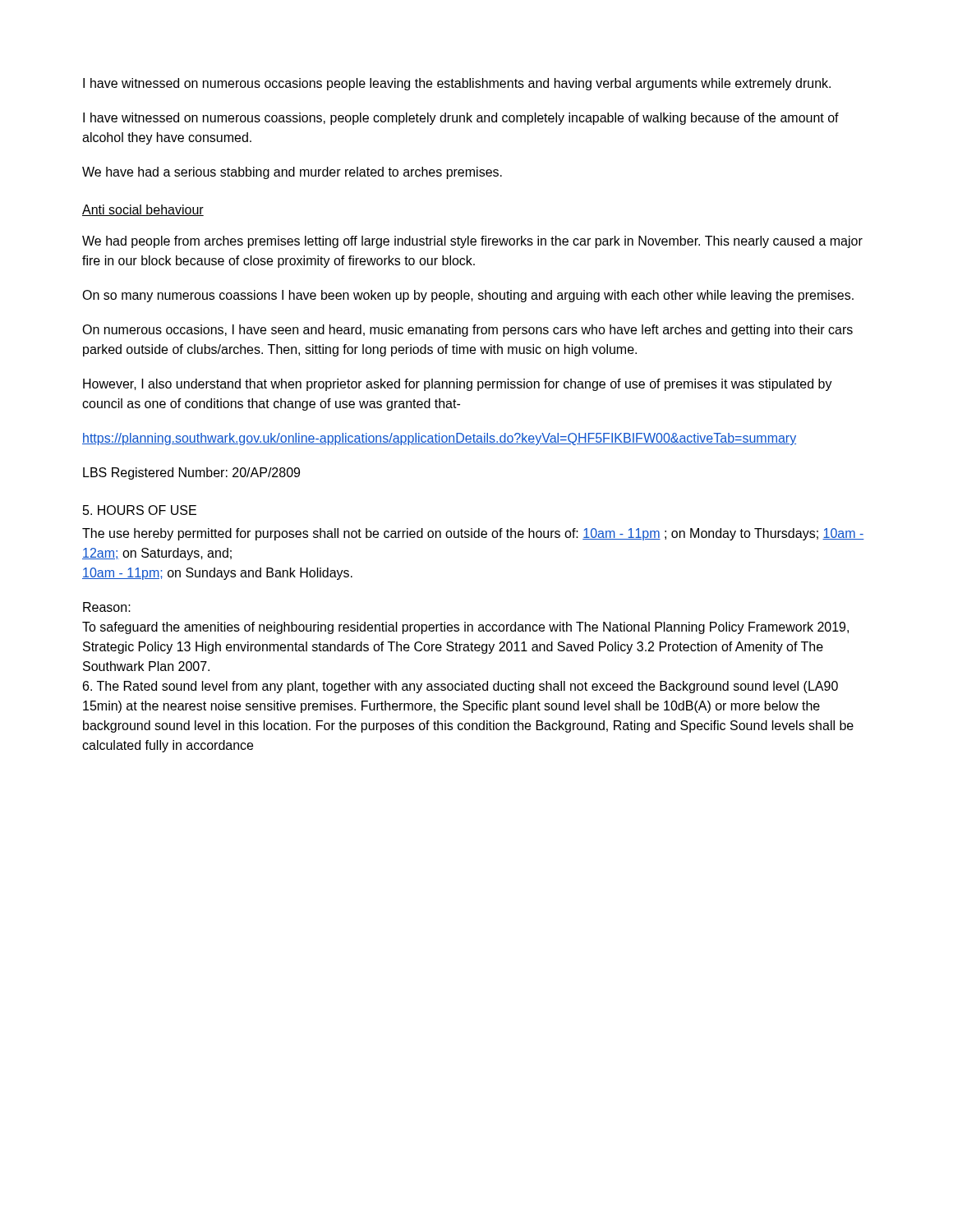This screenshot has height=1232, width=953.
Task: Click on the text starting "I have witnessed on numerous coassions,"
Action: click(460, 128)
